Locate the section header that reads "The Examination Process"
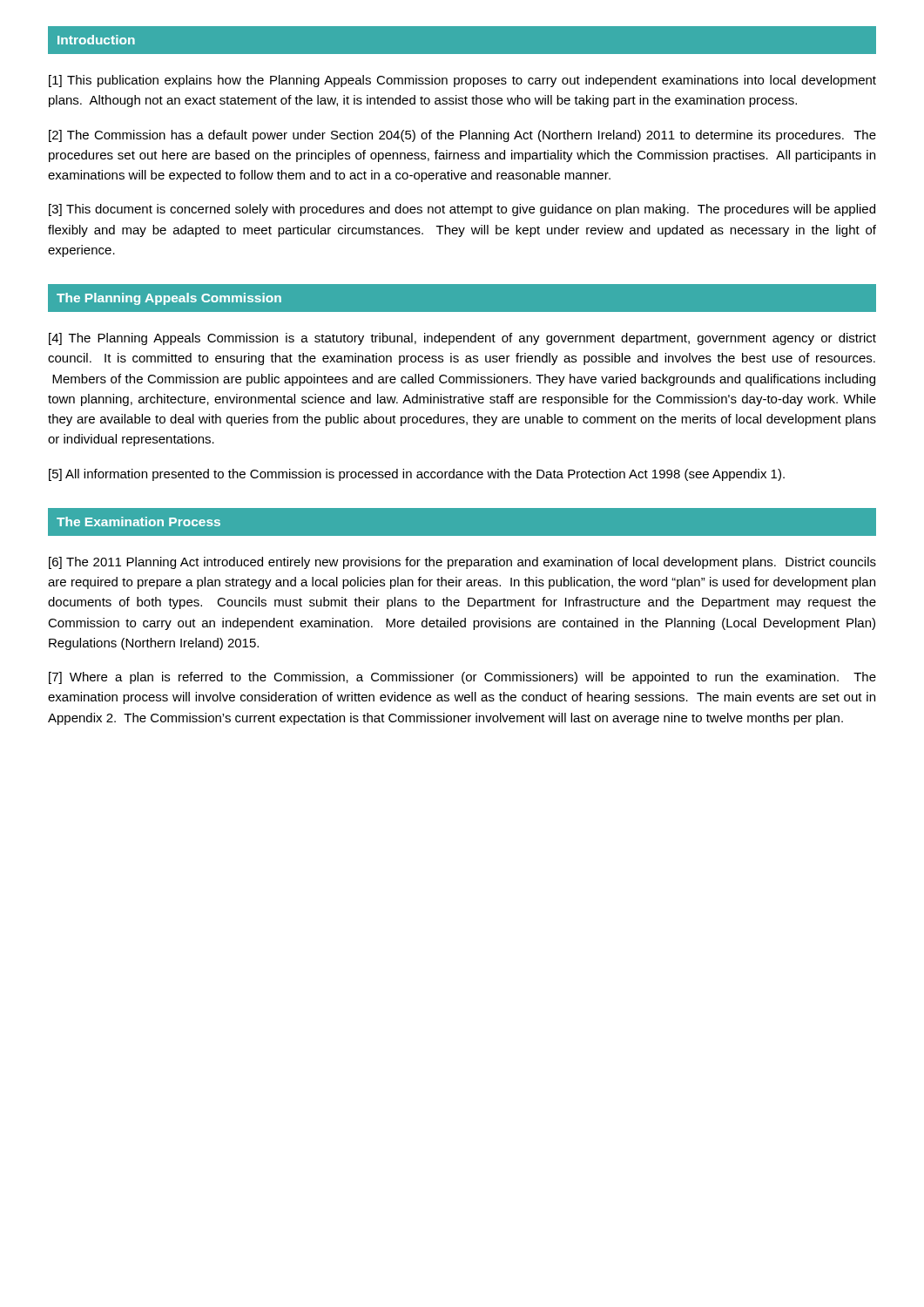 tap(139, 521)
